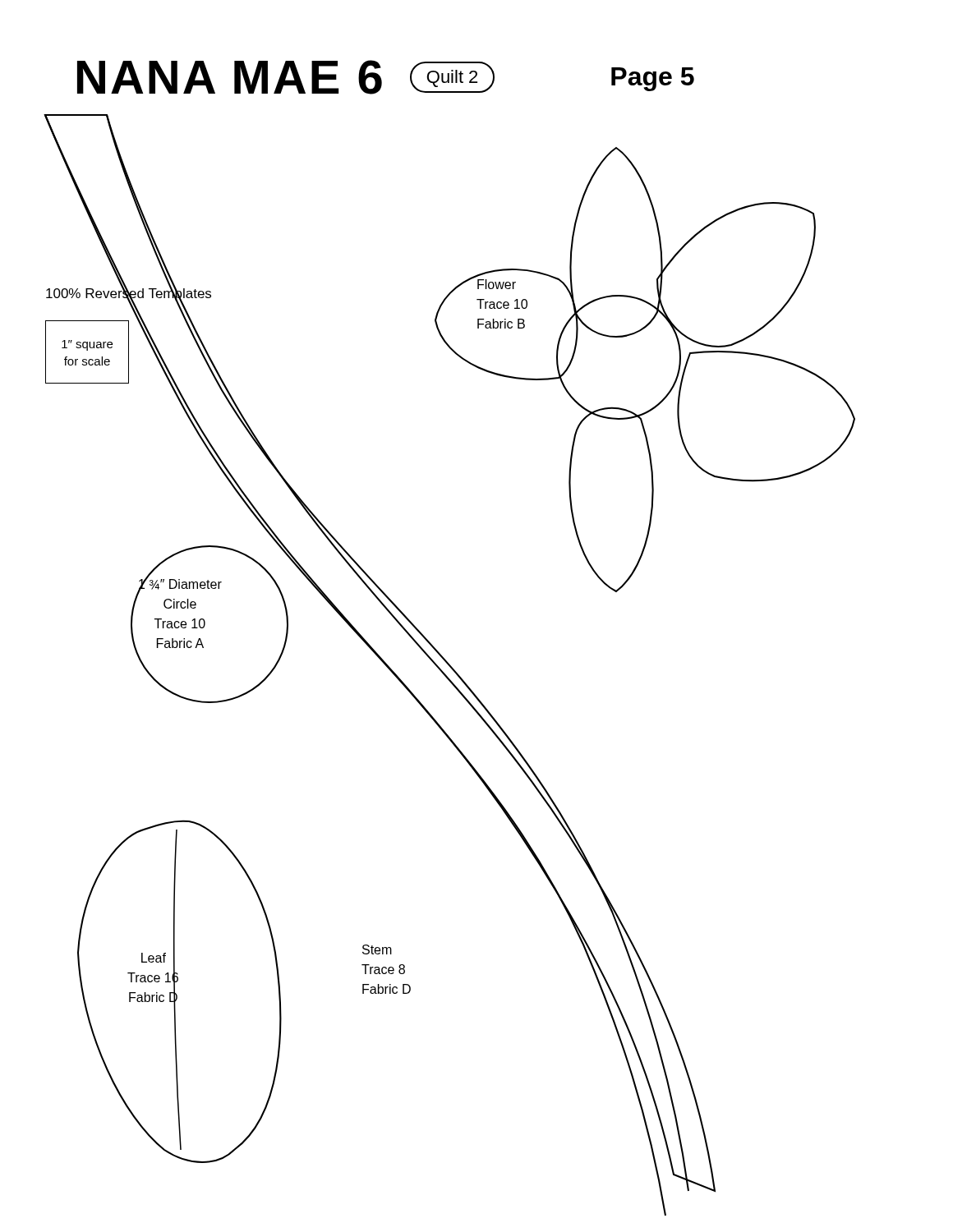Point to the region starting "Flower Trace 10 Fabric"
Viewport: 953px width, 1232px height.
click(x=502, y=304)
